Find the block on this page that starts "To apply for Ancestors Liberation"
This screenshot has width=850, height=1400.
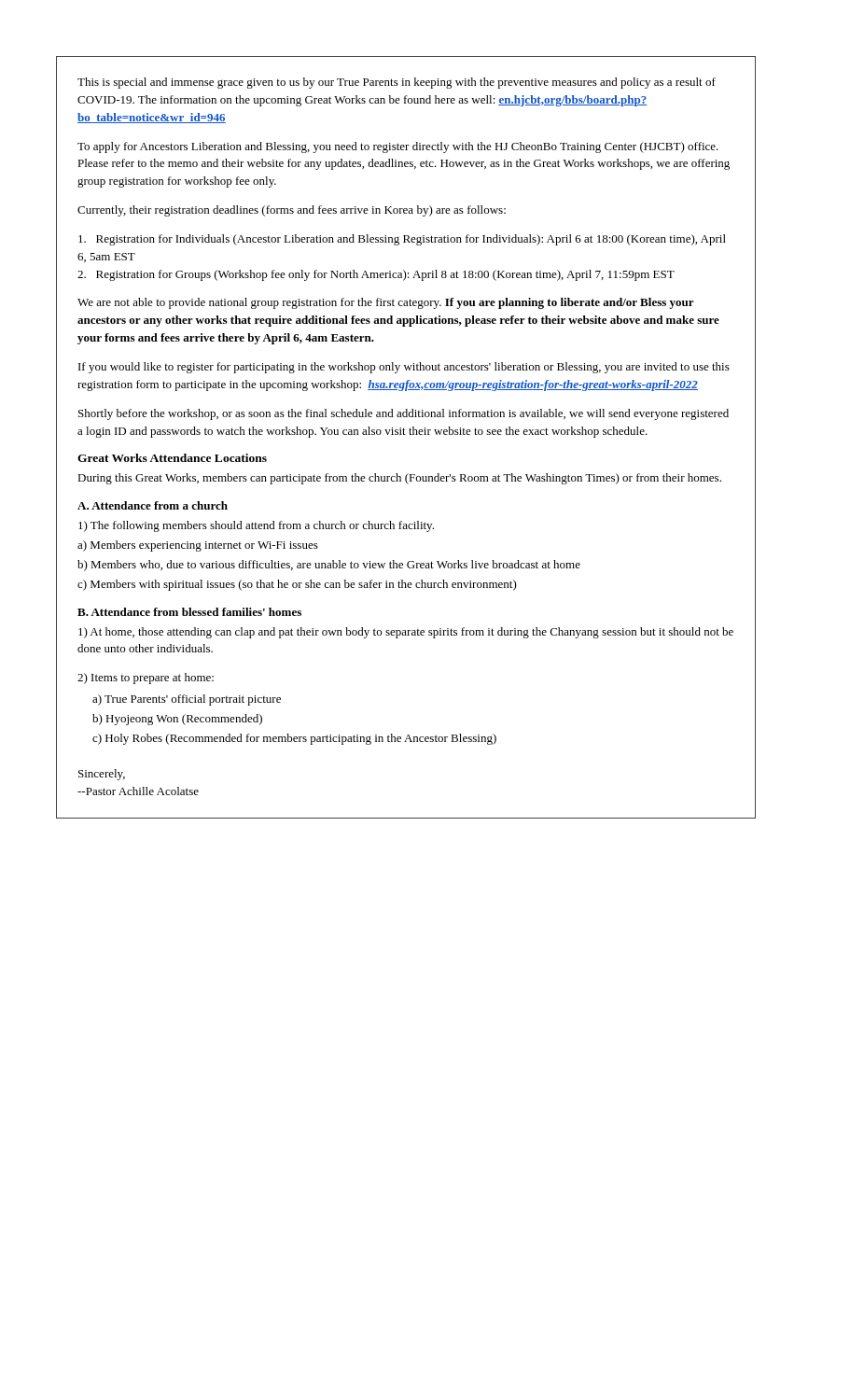click(x=404, y=163)
